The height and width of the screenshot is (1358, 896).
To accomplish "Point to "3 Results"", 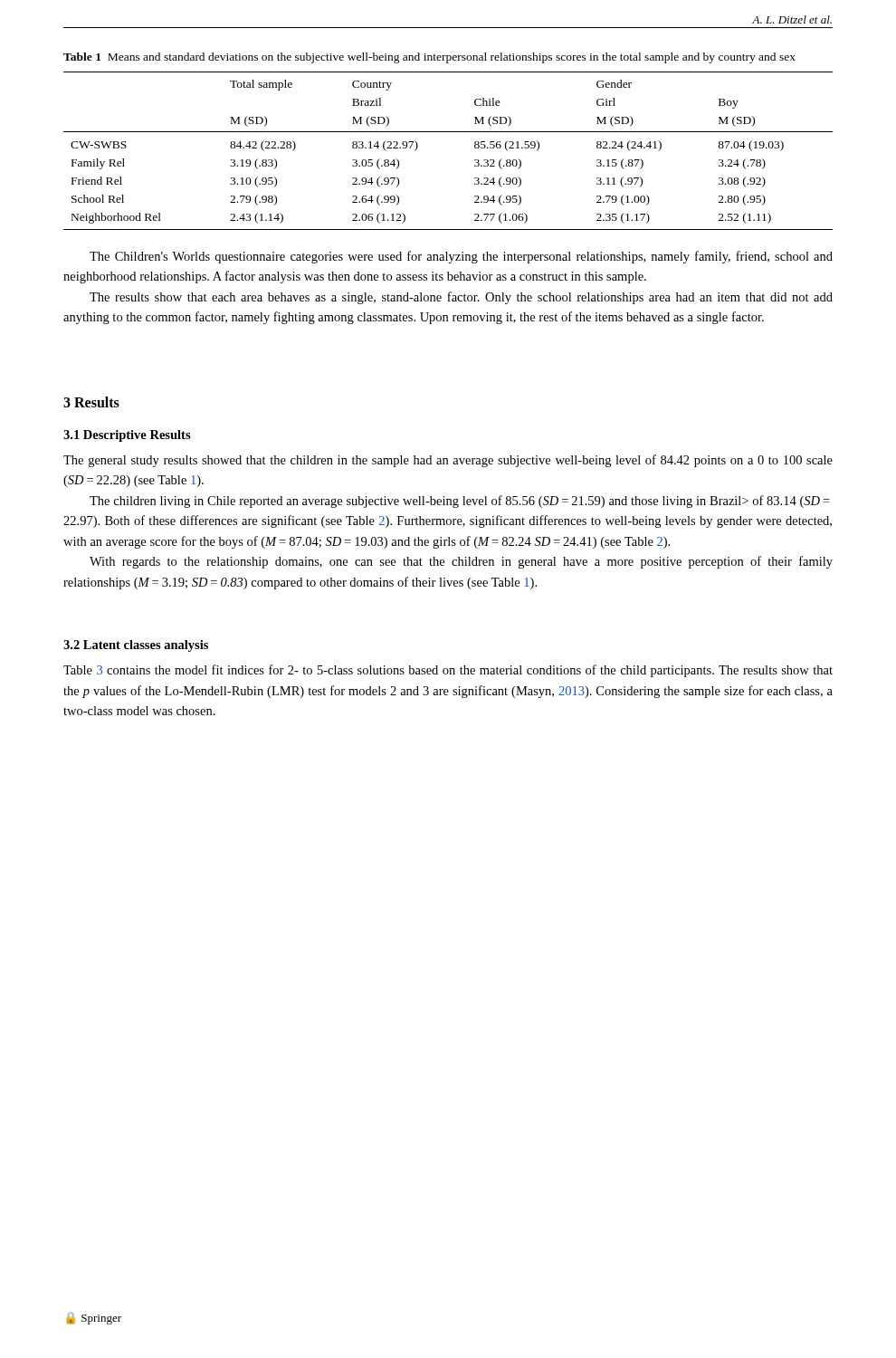I will click(91, 402).
